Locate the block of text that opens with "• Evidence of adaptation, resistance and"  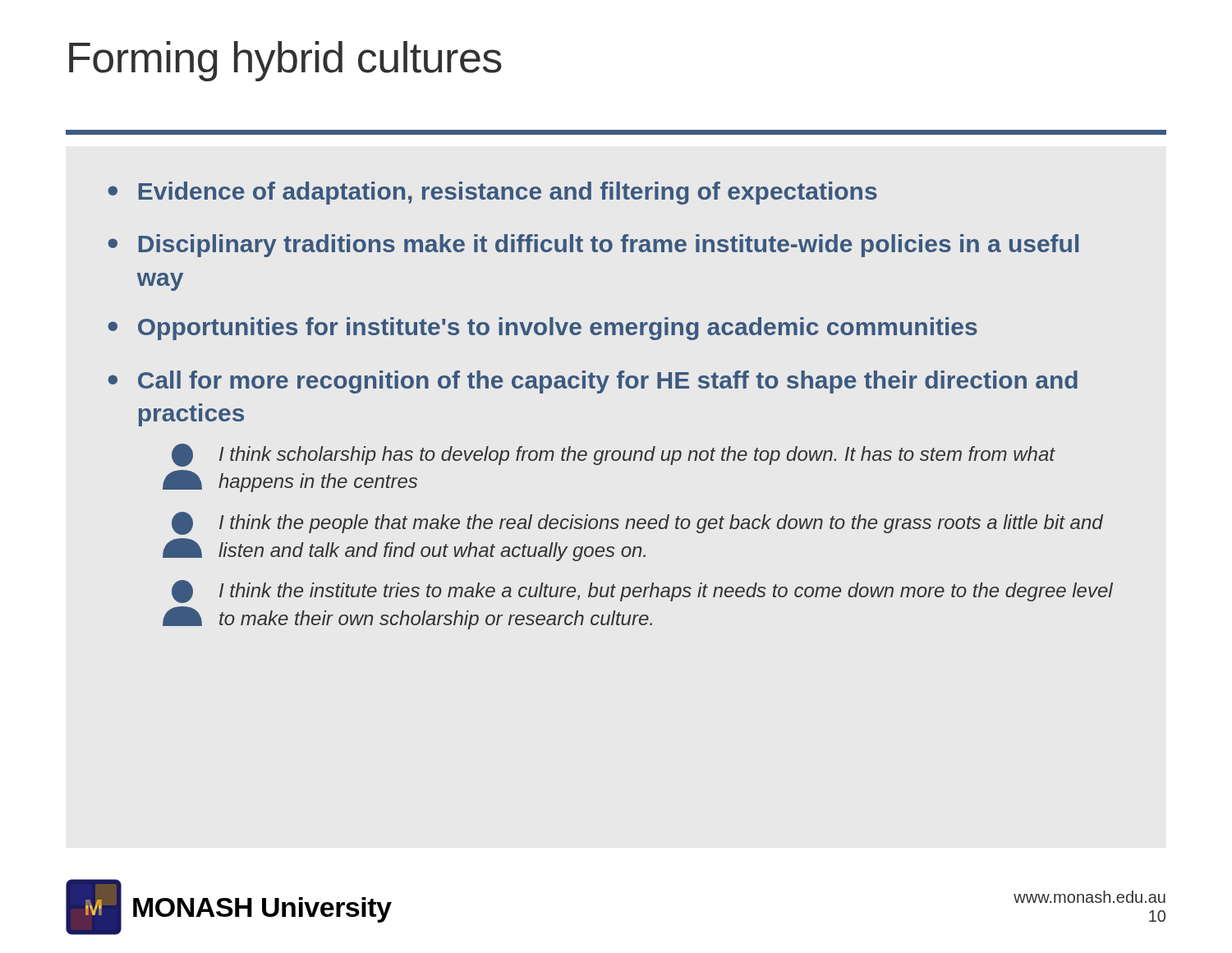492,193
